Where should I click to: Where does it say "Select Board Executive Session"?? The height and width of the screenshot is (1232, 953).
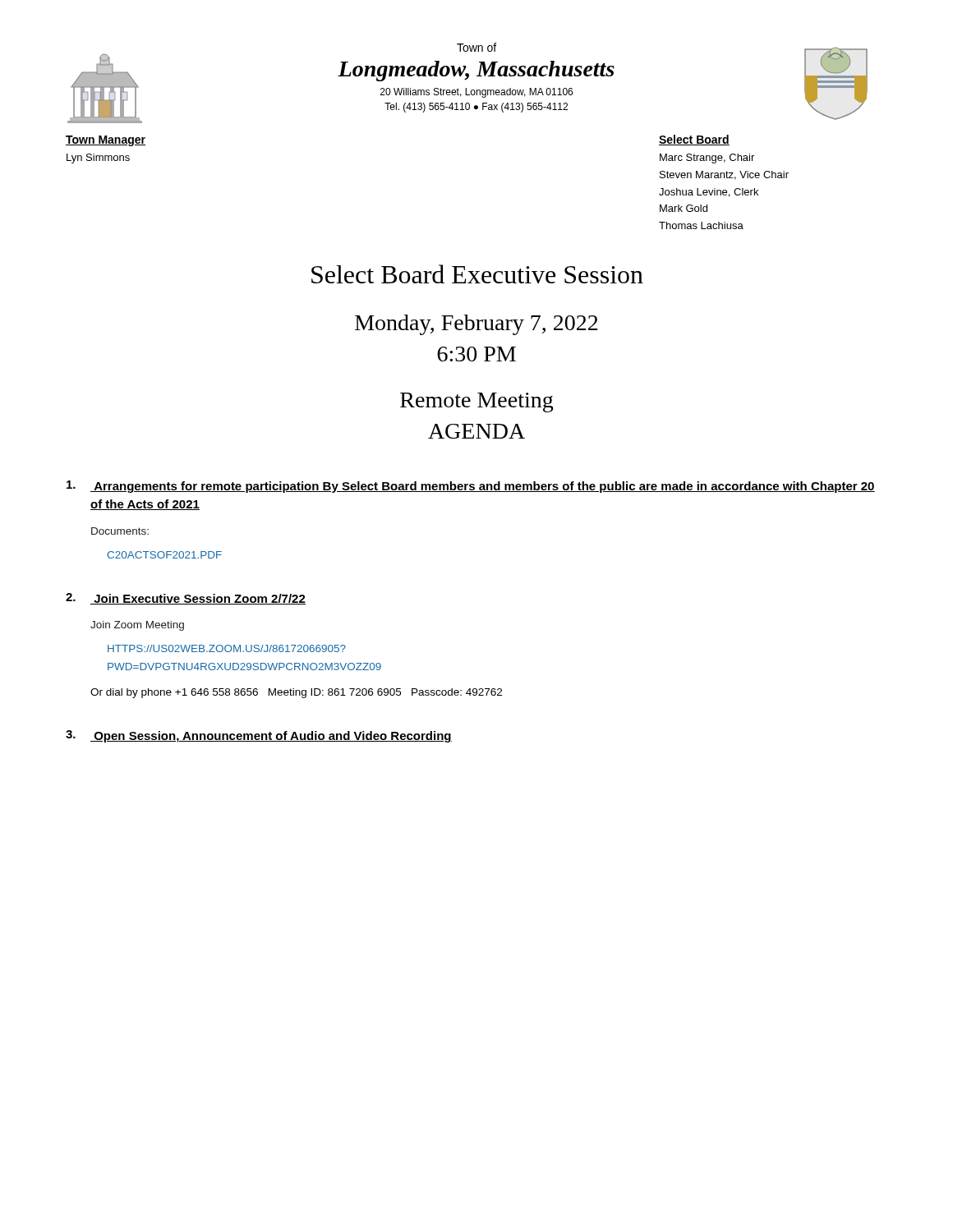(x=476, y=274)
